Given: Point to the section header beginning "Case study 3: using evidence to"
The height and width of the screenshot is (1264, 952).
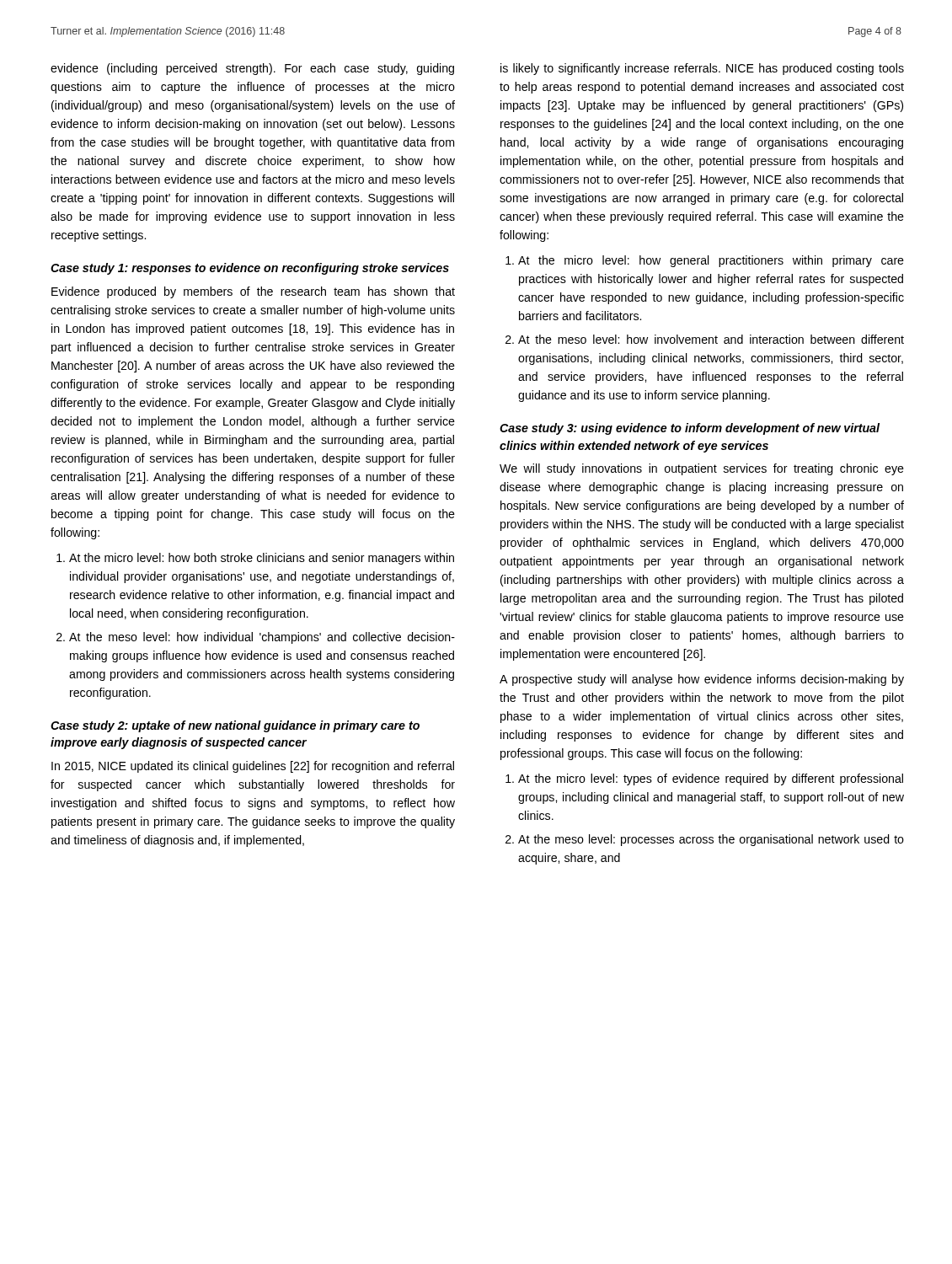Looking at the screenshot, I should [x=690, y=437].
